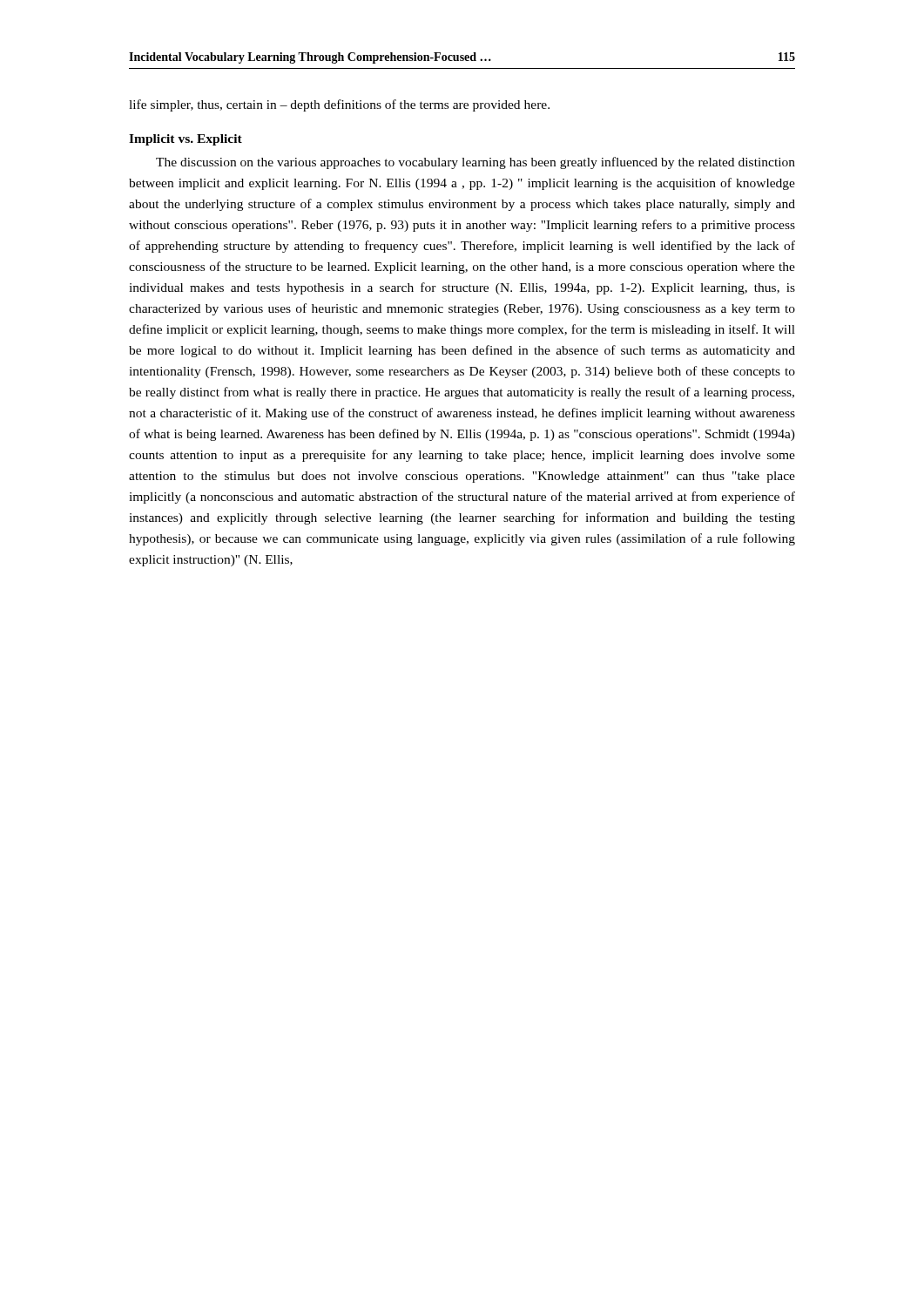Screen dimensions: 1307x924
Task: Click the passage that begins "life simpler, thus, certain in"
Action: 340,104
